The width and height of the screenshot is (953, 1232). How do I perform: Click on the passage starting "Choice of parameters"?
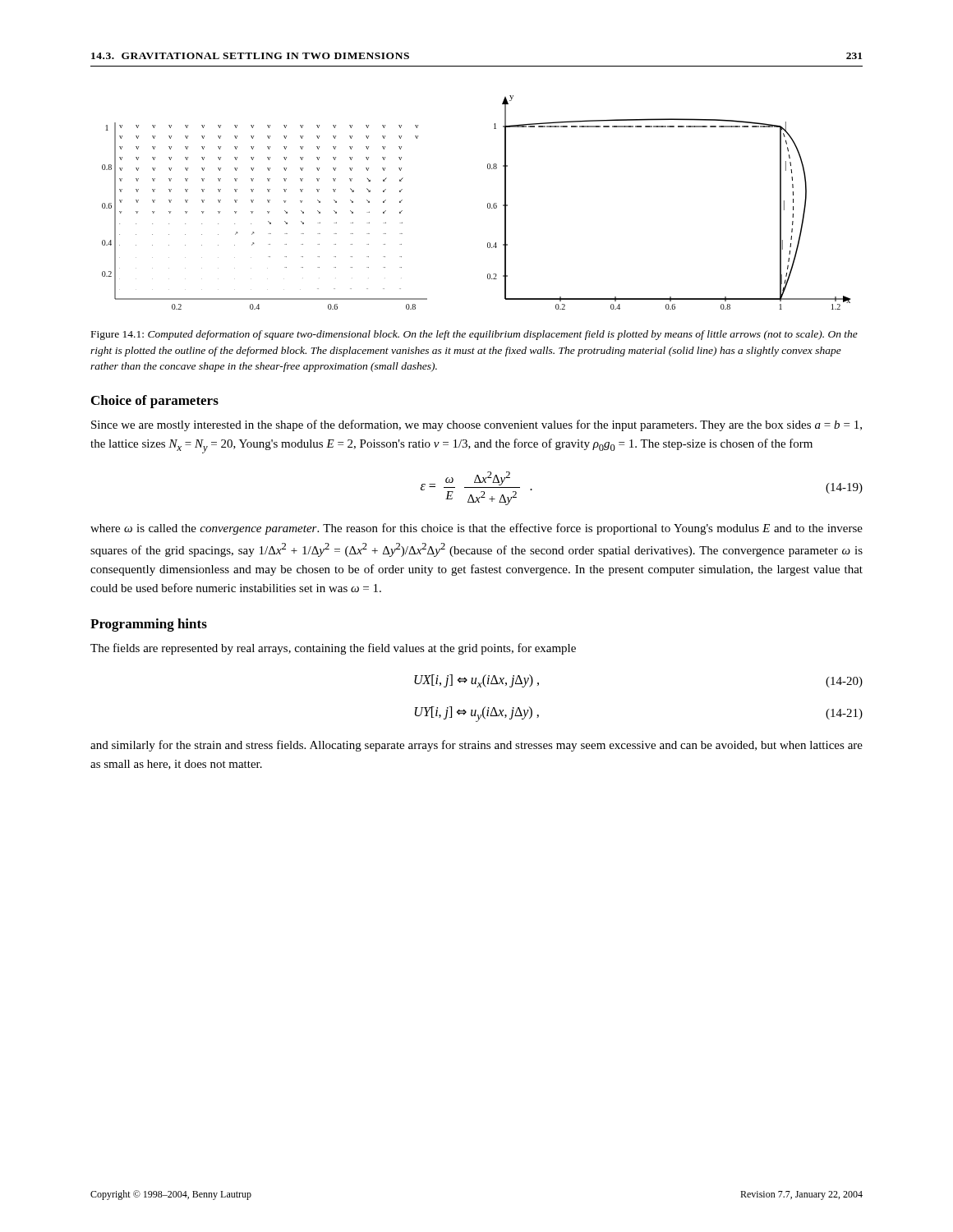(x=154, y=400)
